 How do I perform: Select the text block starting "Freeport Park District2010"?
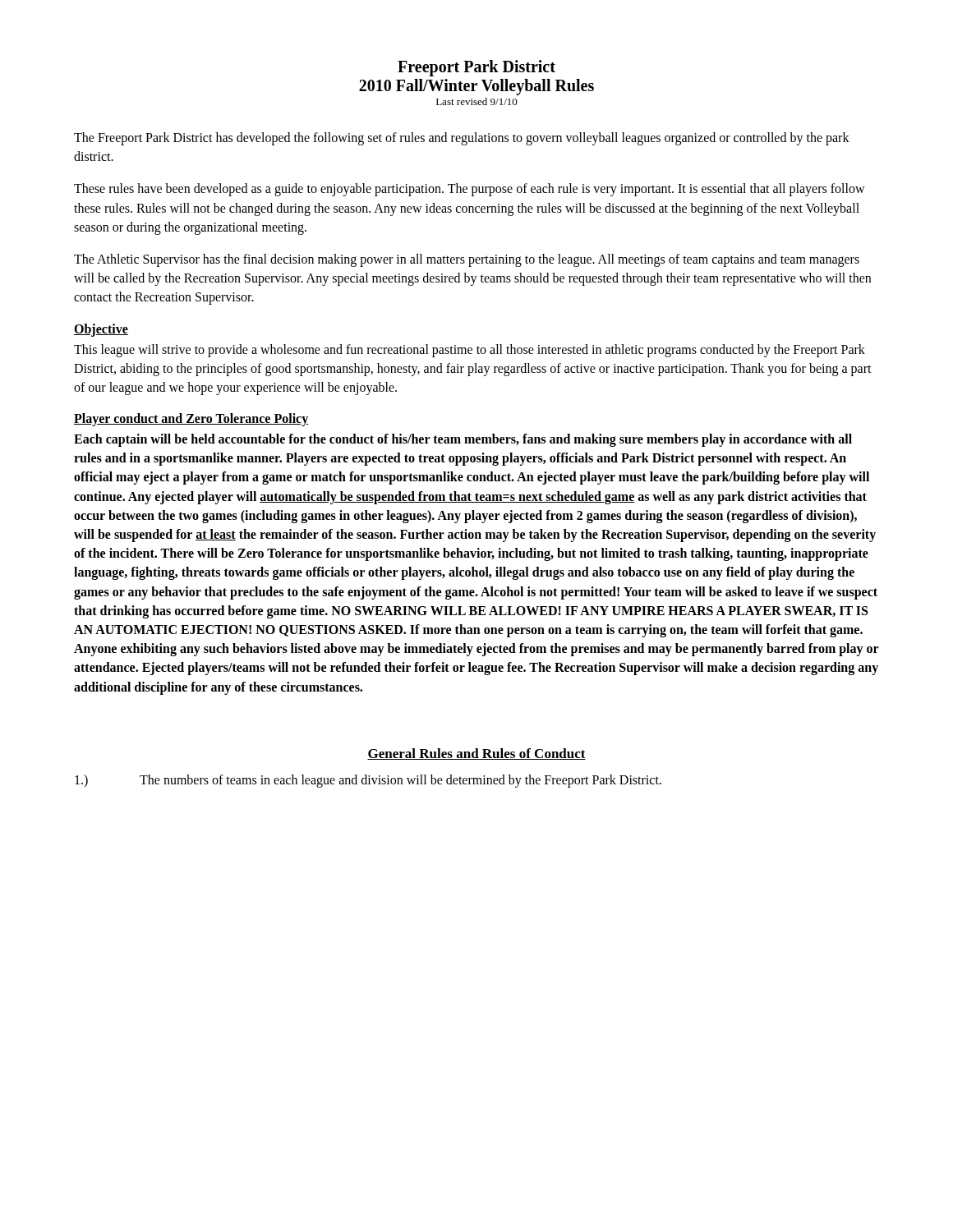pyautogui.click(x=476, y=83)
